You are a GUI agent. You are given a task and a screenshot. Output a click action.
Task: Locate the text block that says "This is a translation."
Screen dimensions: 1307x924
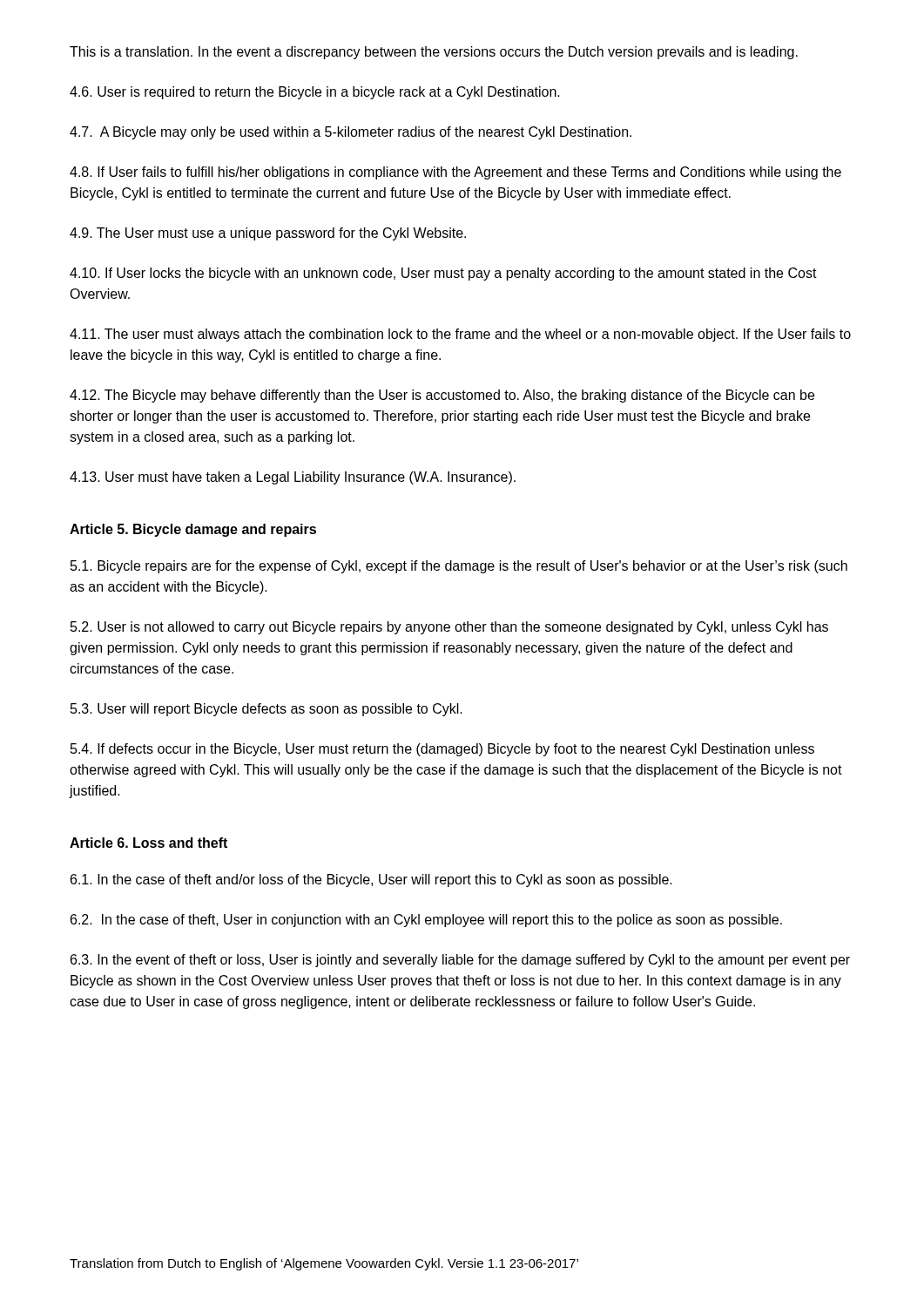tap(434, 52)
